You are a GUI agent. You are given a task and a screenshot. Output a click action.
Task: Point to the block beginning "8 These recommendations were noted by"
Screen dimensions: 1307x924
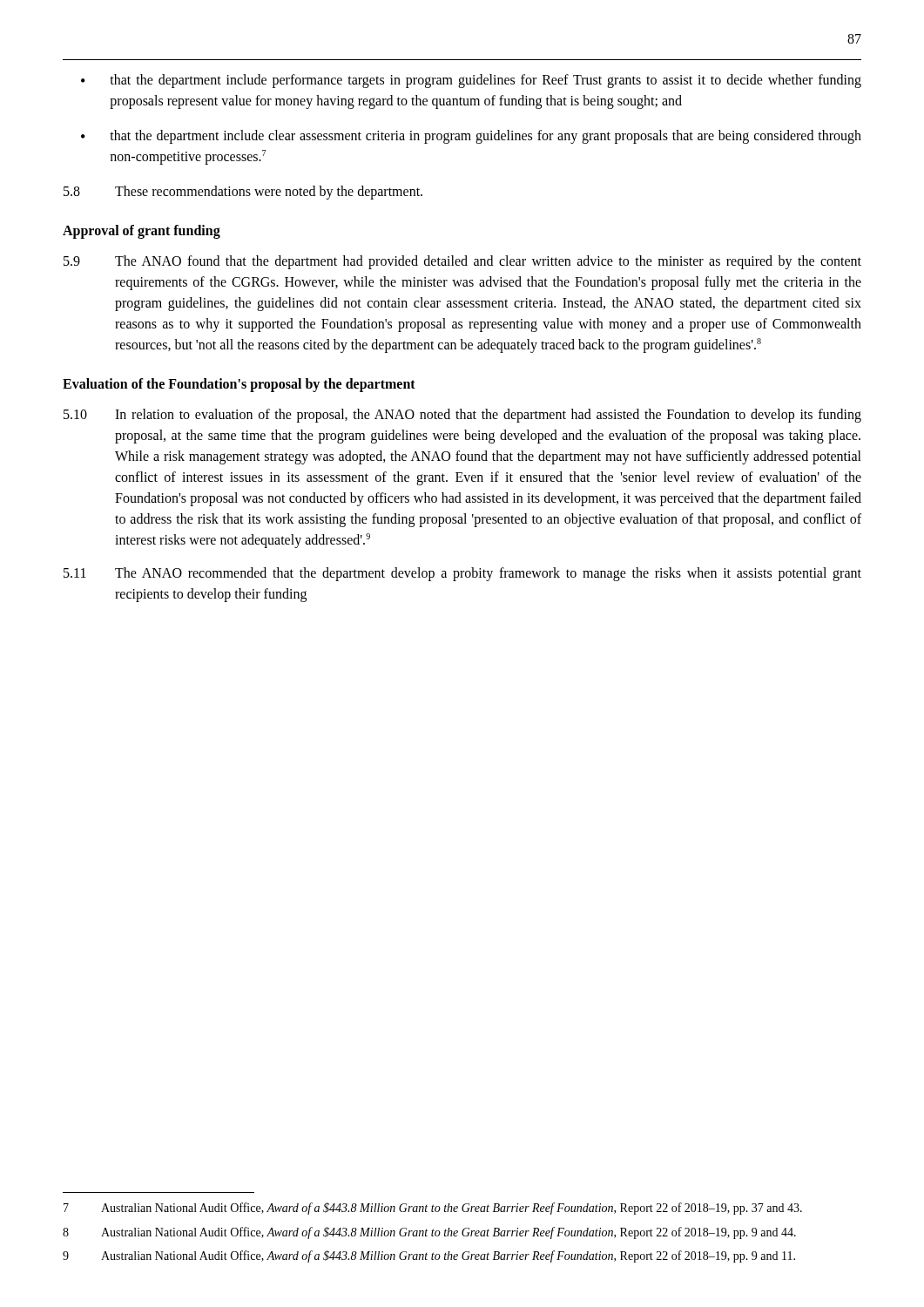[243, 193]
